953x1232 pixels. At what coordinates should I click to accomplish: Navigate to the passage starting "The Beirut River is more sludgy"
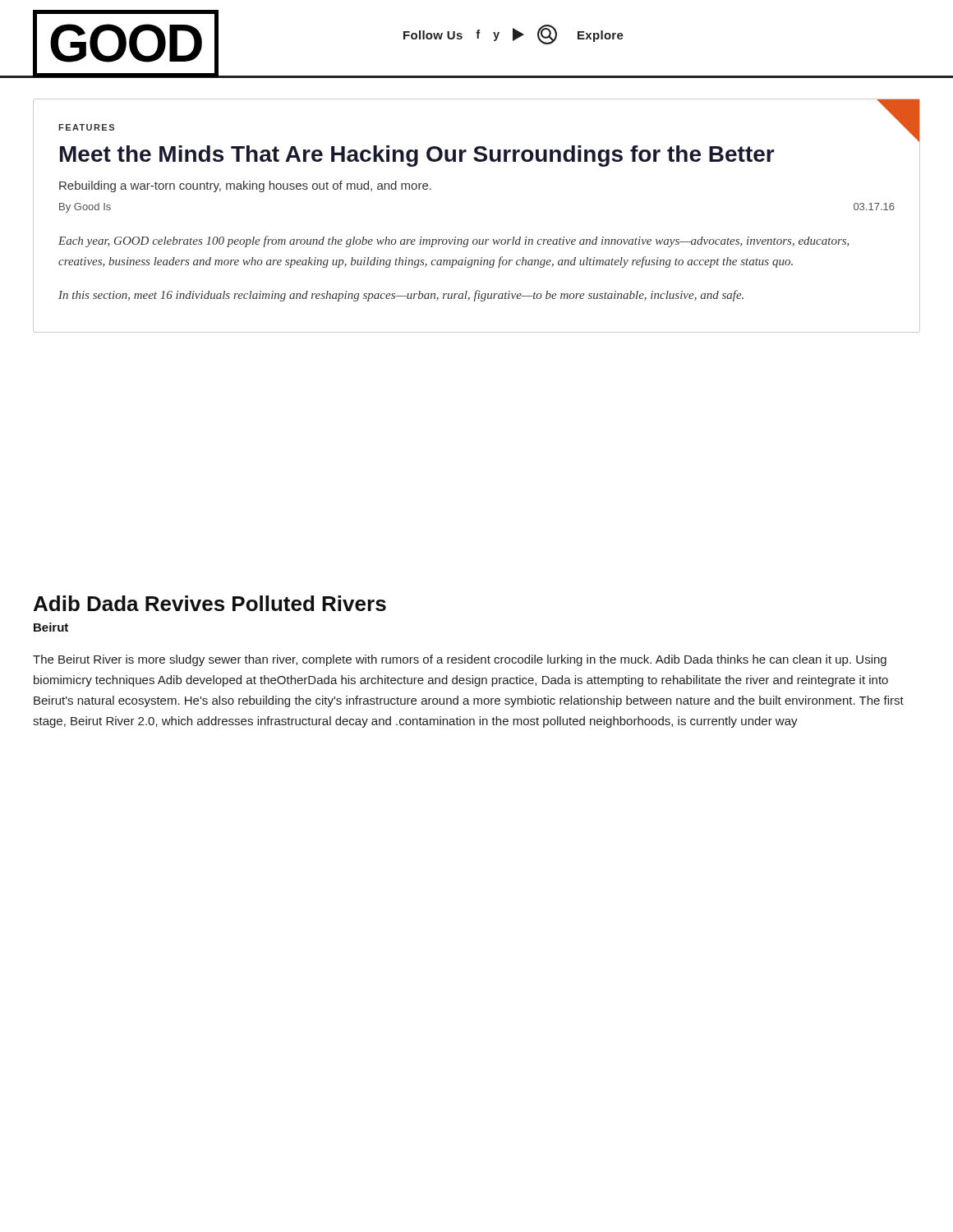tap(468, 690)
